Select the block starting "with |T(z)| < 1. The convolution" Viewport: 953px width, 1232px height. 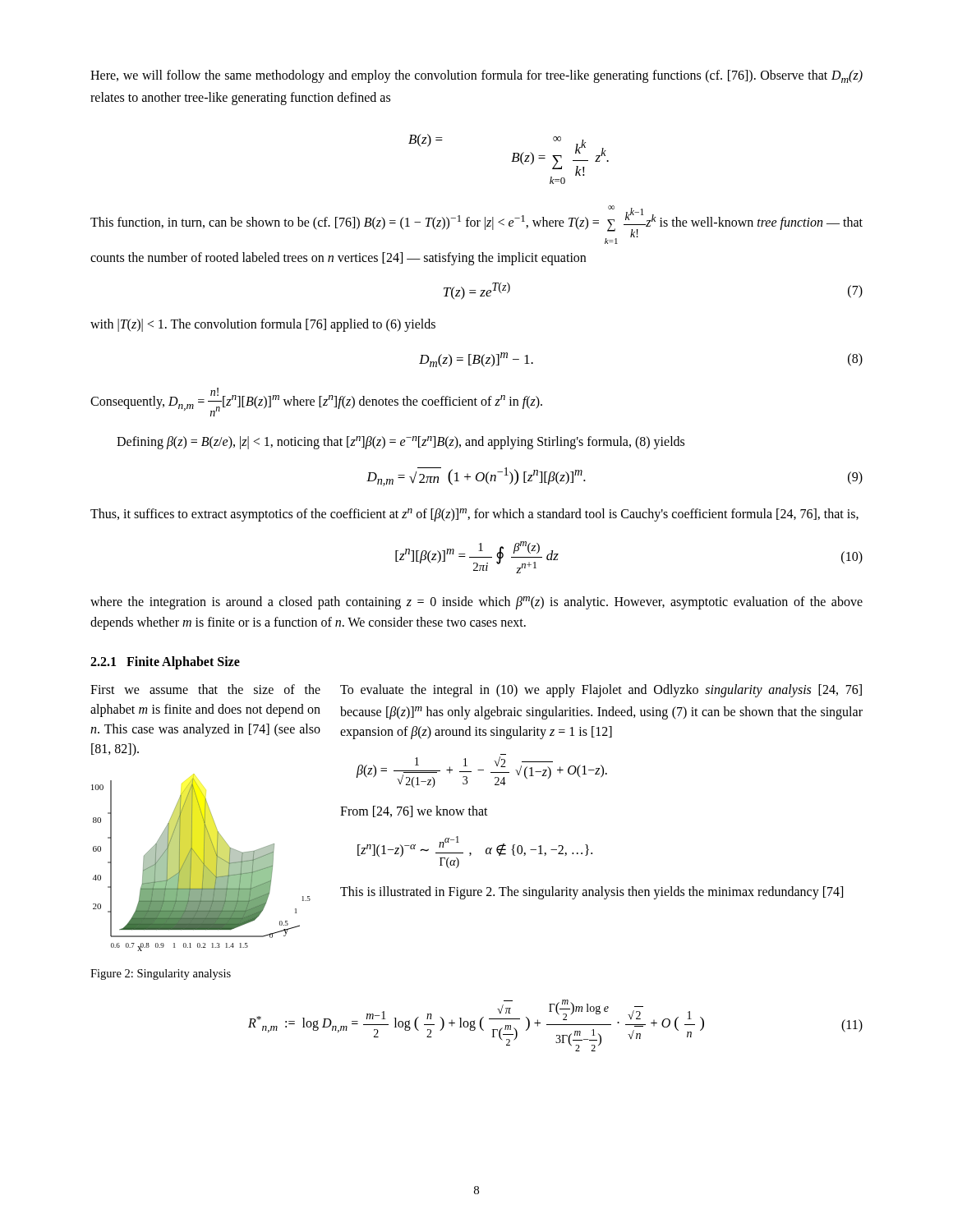coord(263,324)
